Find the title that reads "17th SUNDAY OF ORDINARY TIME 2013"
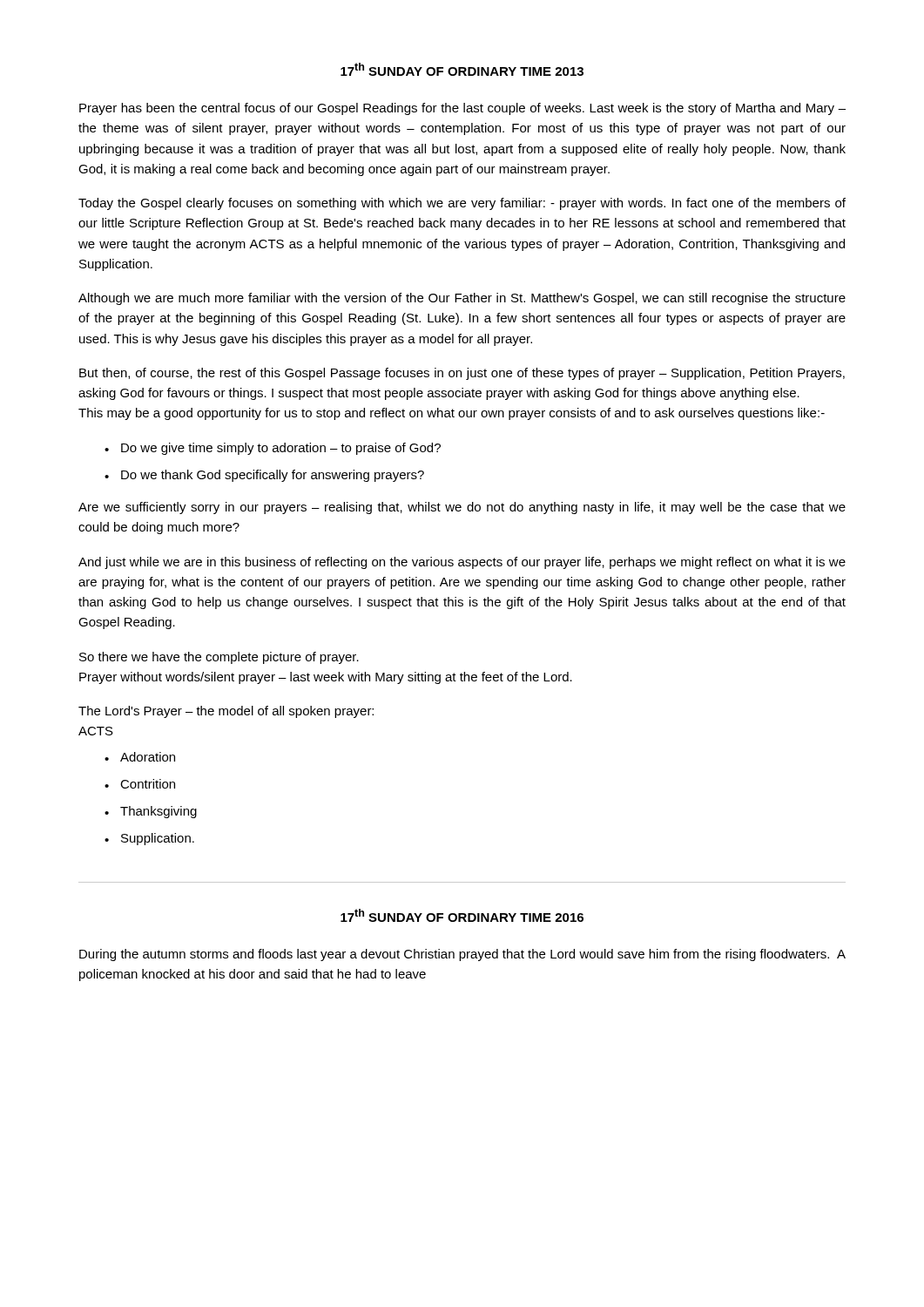Image resolution: width=924 pixels, height=1307 pixels. (x=462, y=70)
